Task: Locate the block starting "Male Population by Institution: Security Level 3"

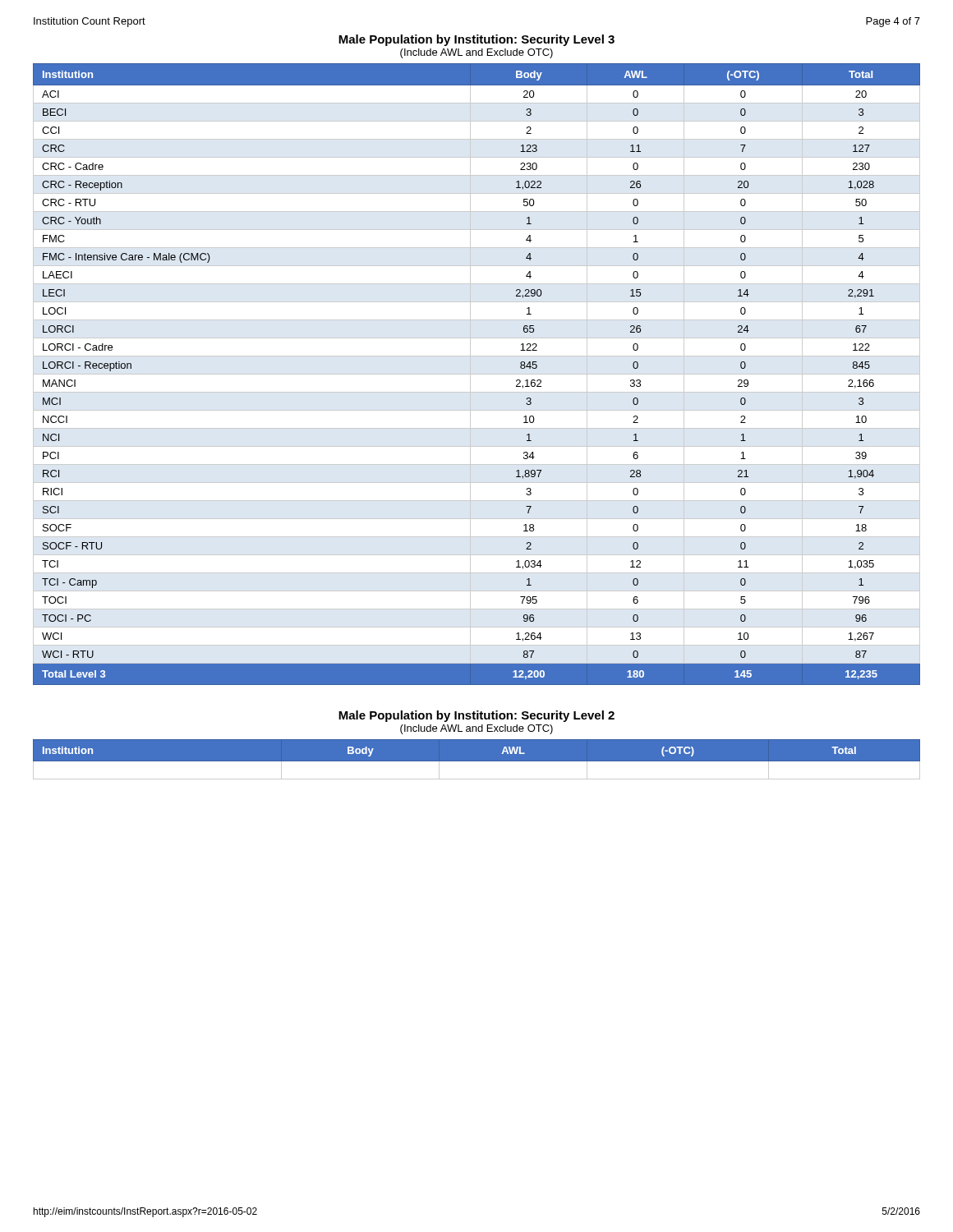Action: [x=476, y=45]
